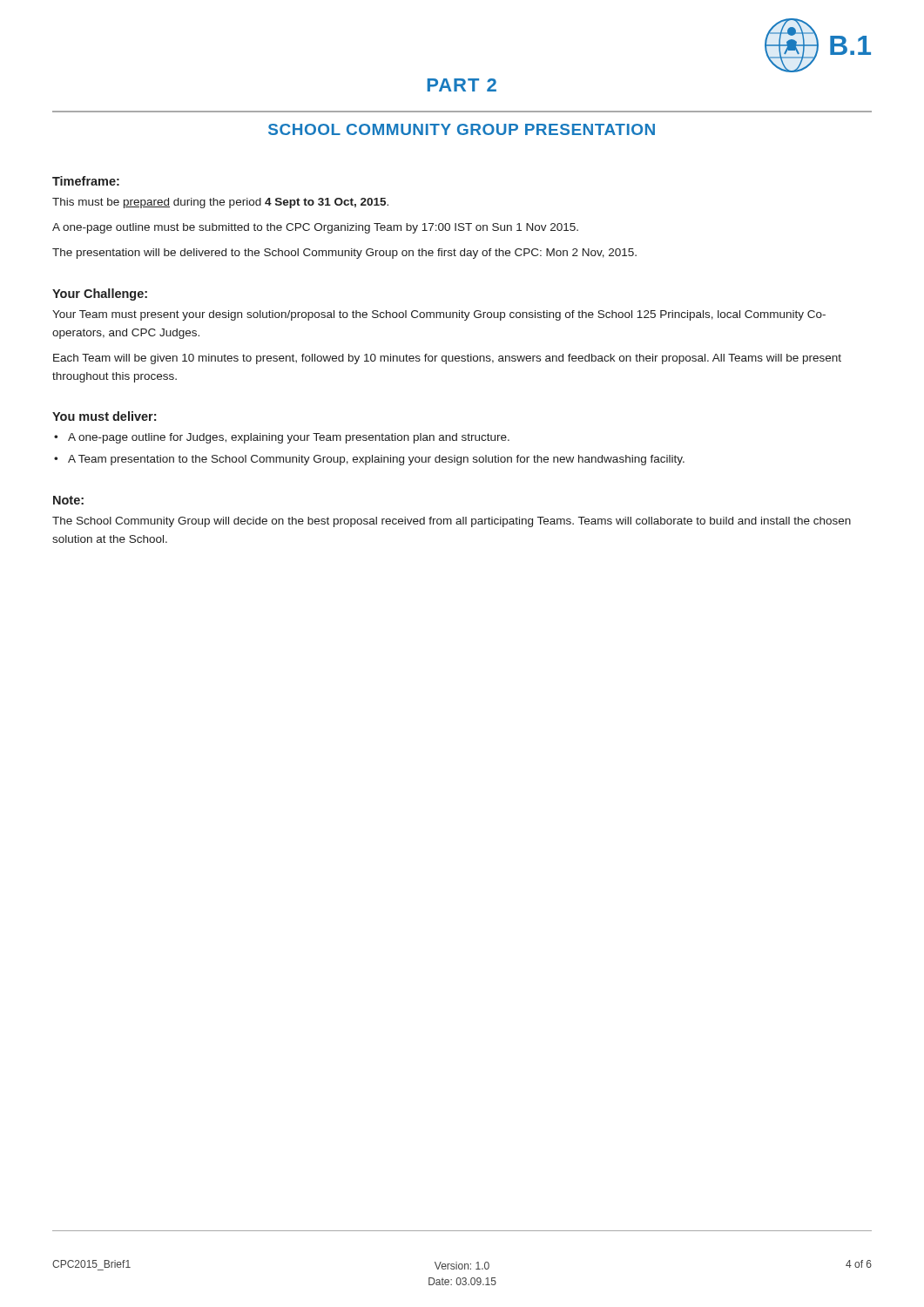Click the logo
Image resolution: width=924 pixels, height=1307 pixels.
817,45
